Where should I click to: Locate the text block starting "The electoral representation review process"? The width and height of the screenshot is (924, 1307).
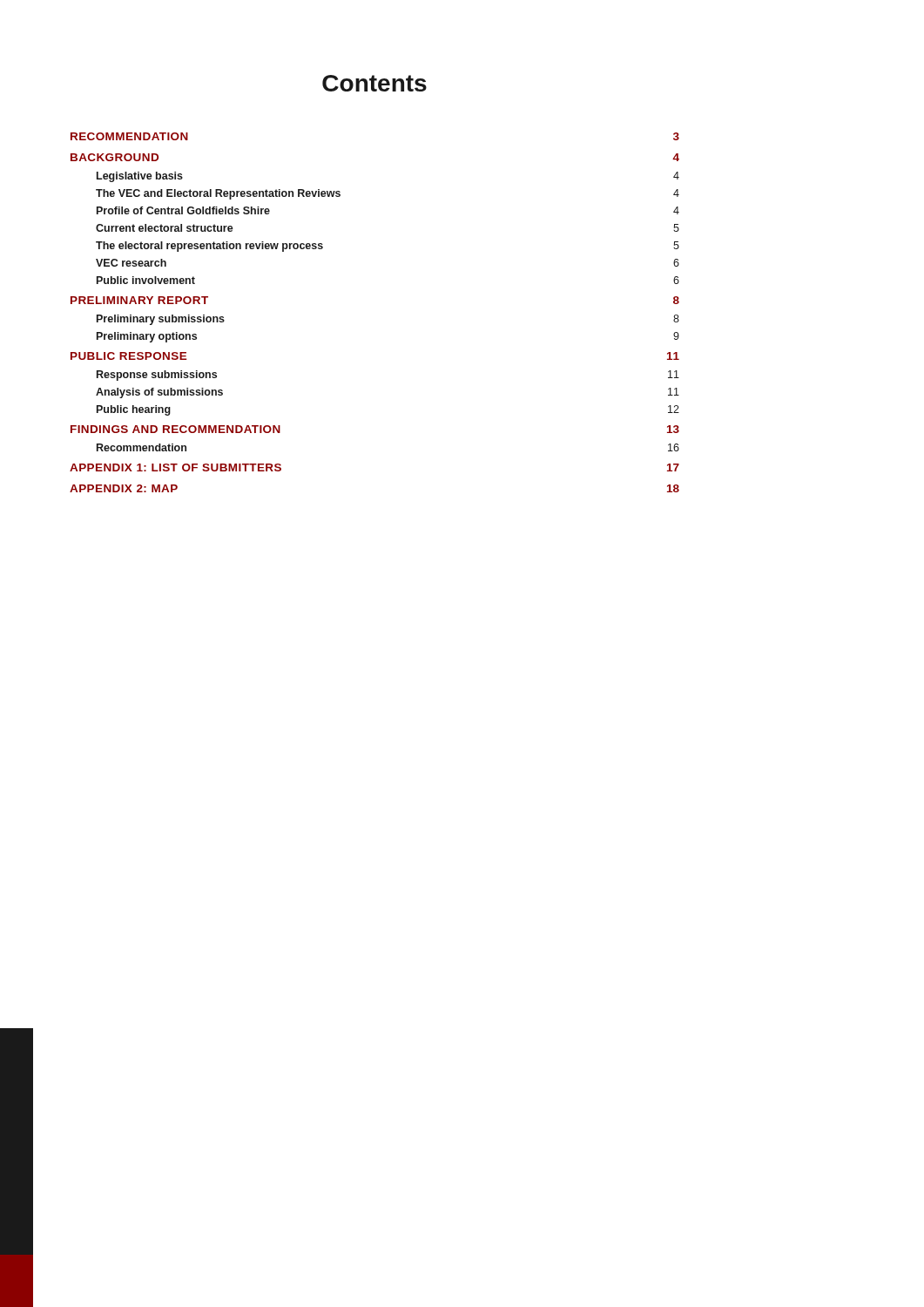click(220, 246)
